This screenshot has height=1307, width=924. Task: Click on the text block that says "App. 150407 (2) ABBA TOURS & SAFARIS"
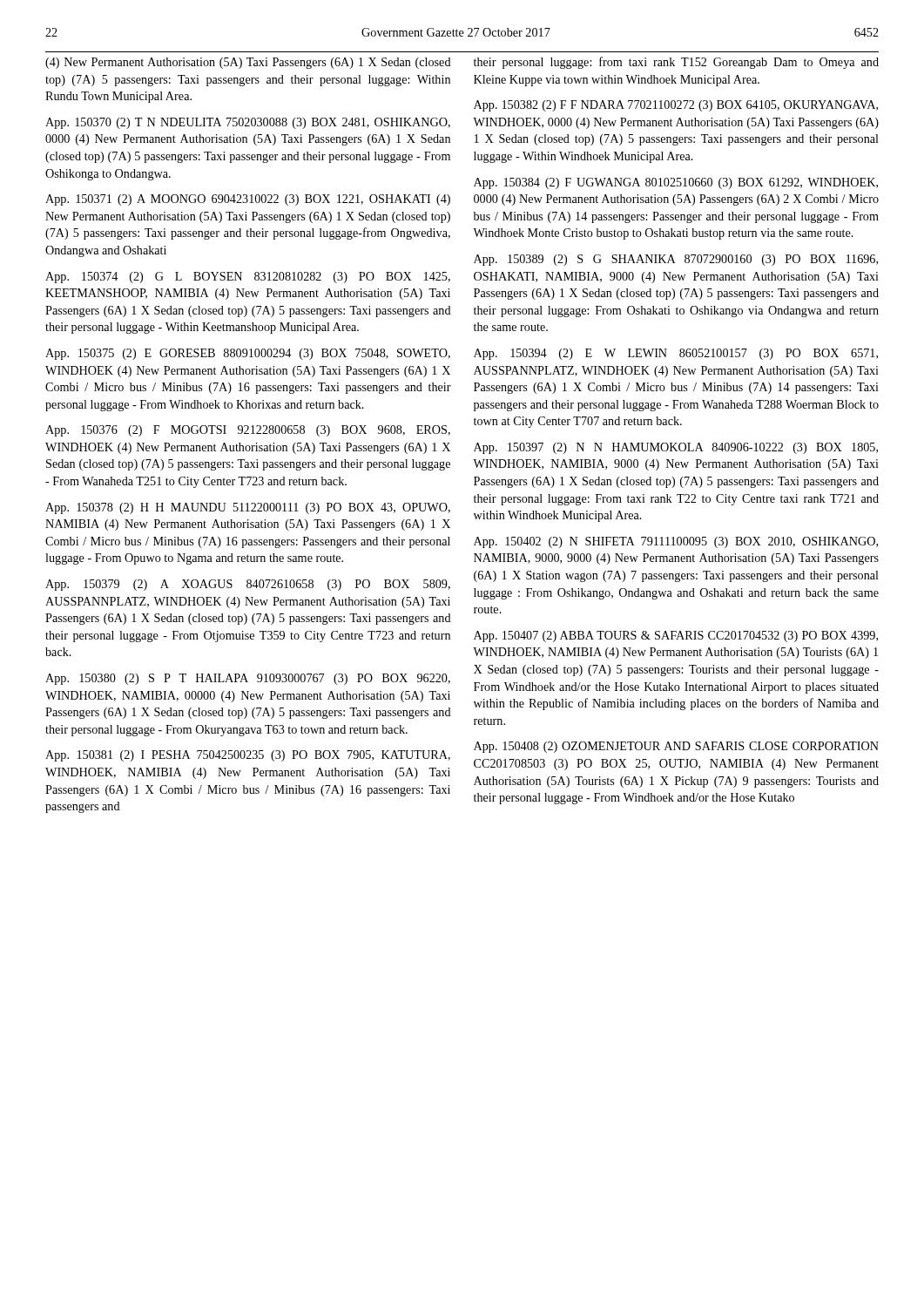676,678
